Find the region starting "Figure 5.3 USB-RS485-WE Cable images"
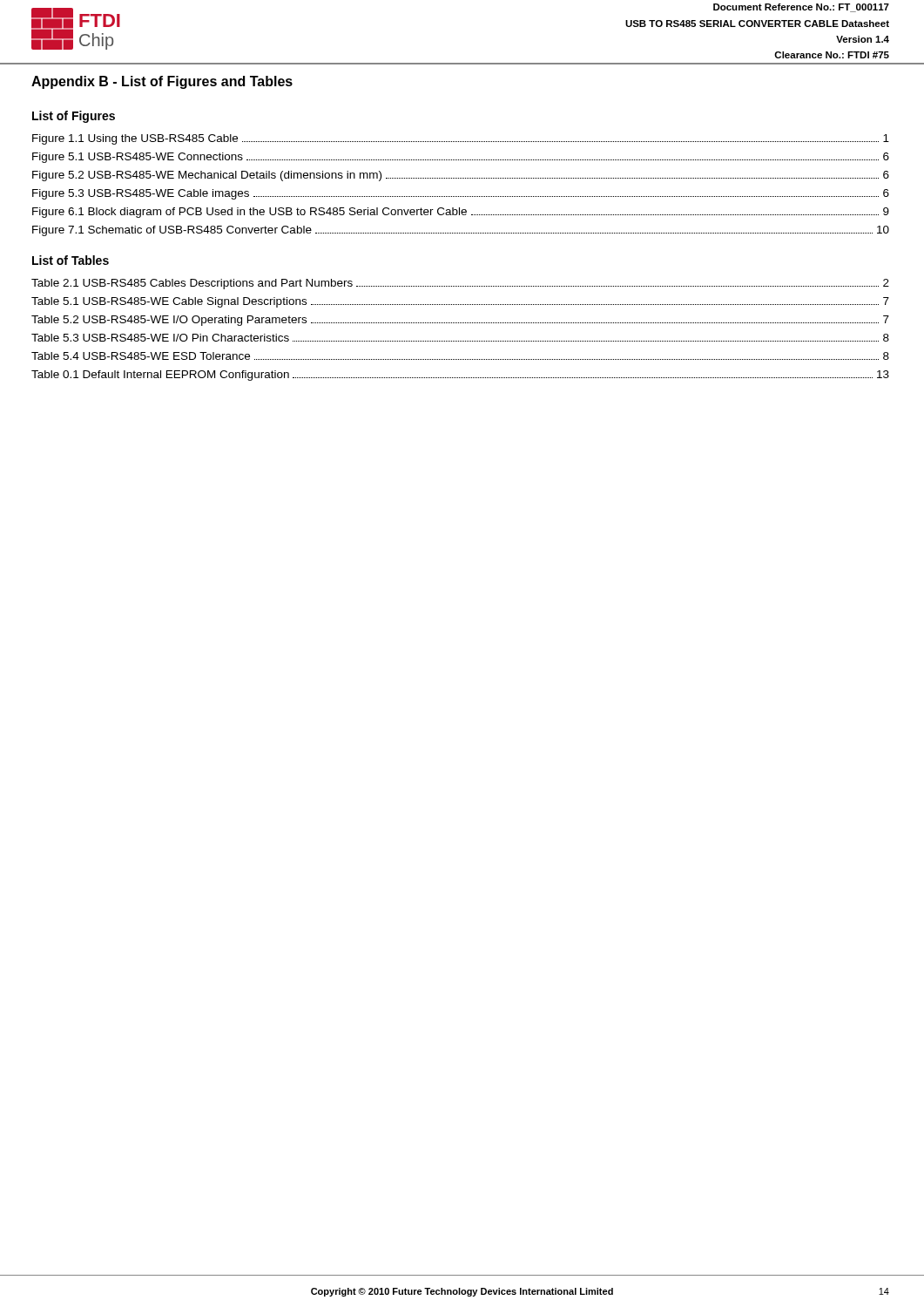924x1307 pixels. 460,193
